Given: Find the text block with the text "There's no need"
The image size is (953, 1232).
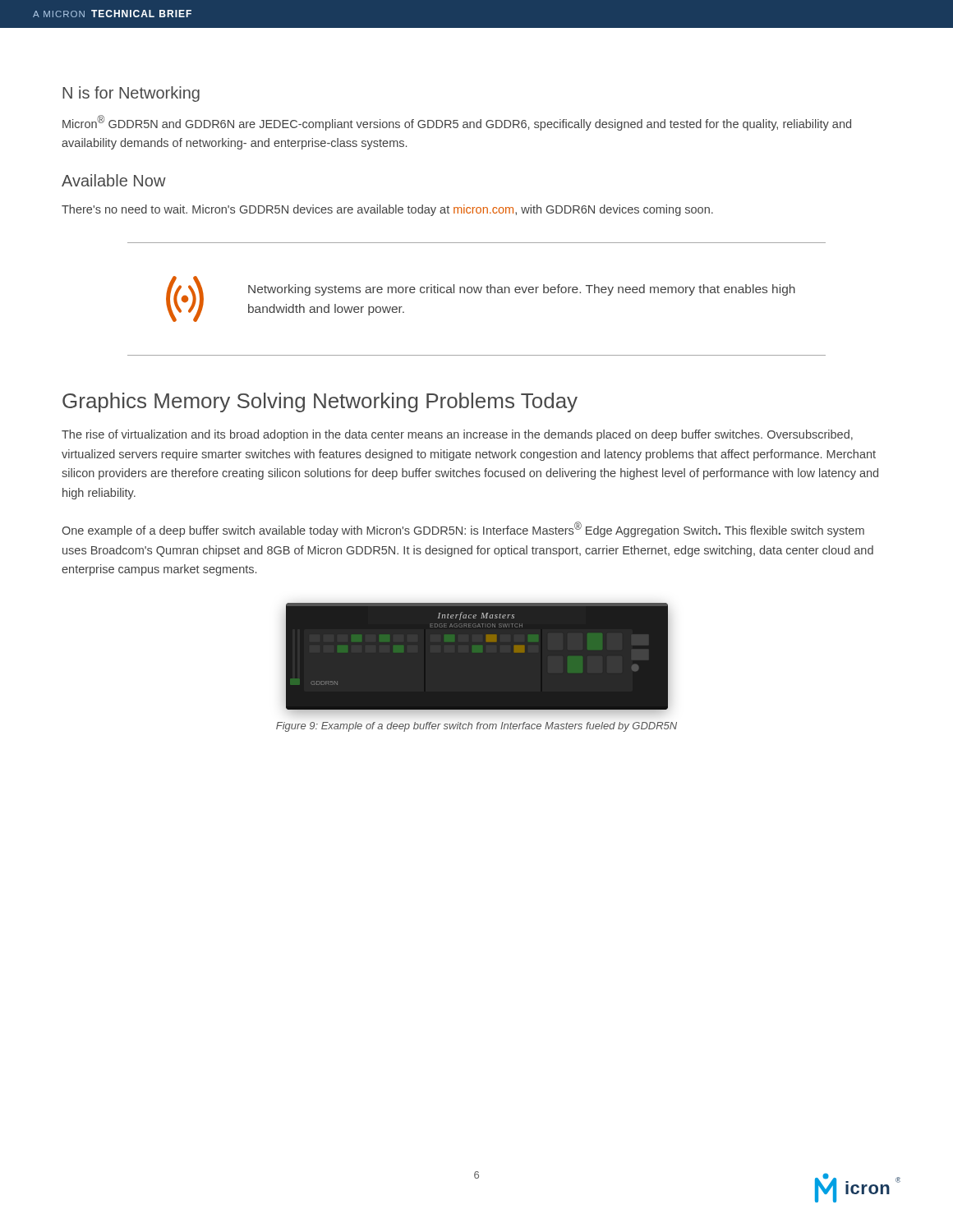Looking at the screenshot, I should coord(388,209).
